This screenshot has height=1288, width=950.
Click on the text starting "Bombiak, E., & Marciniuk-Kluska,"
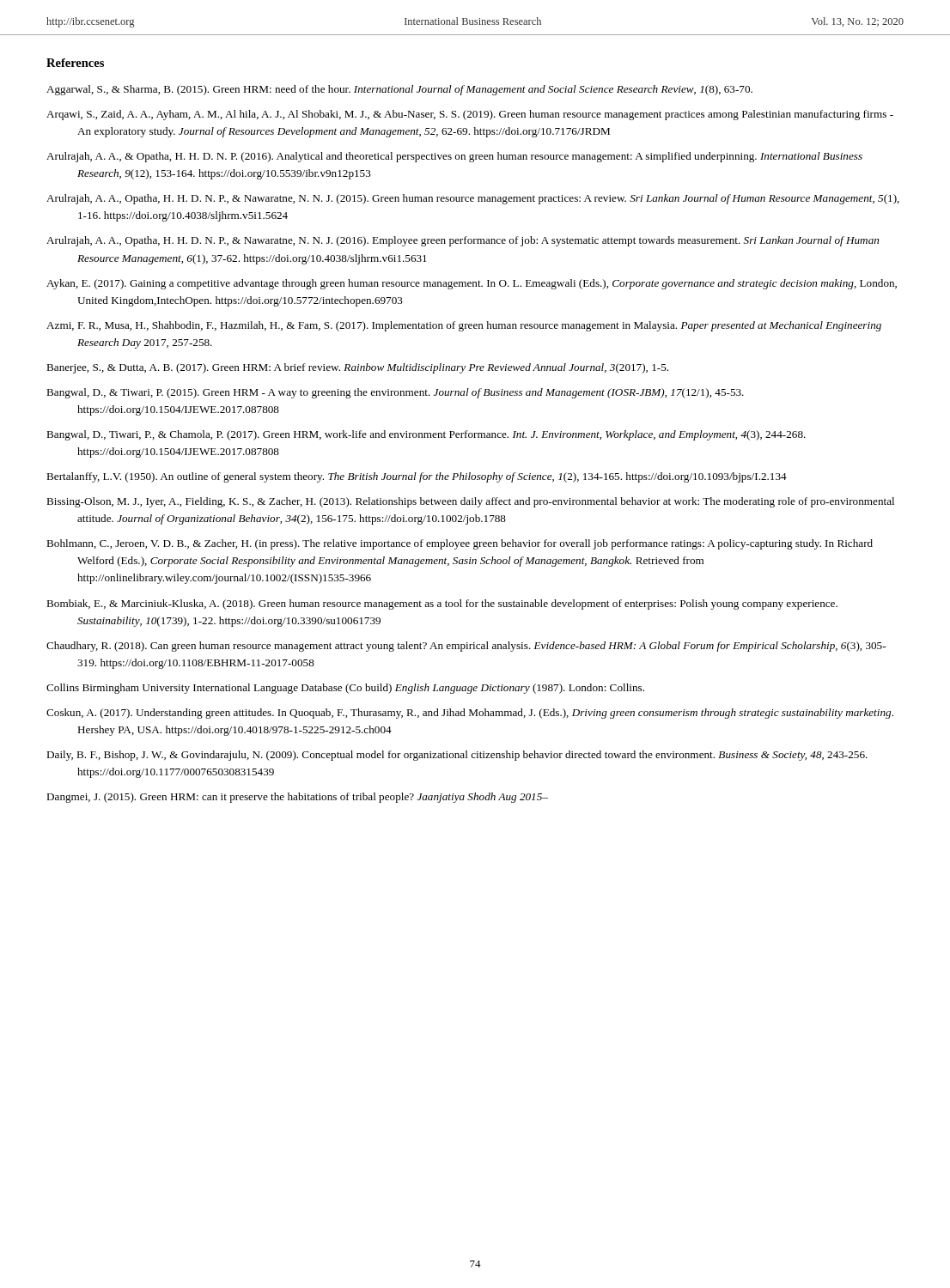pos(442,611)
